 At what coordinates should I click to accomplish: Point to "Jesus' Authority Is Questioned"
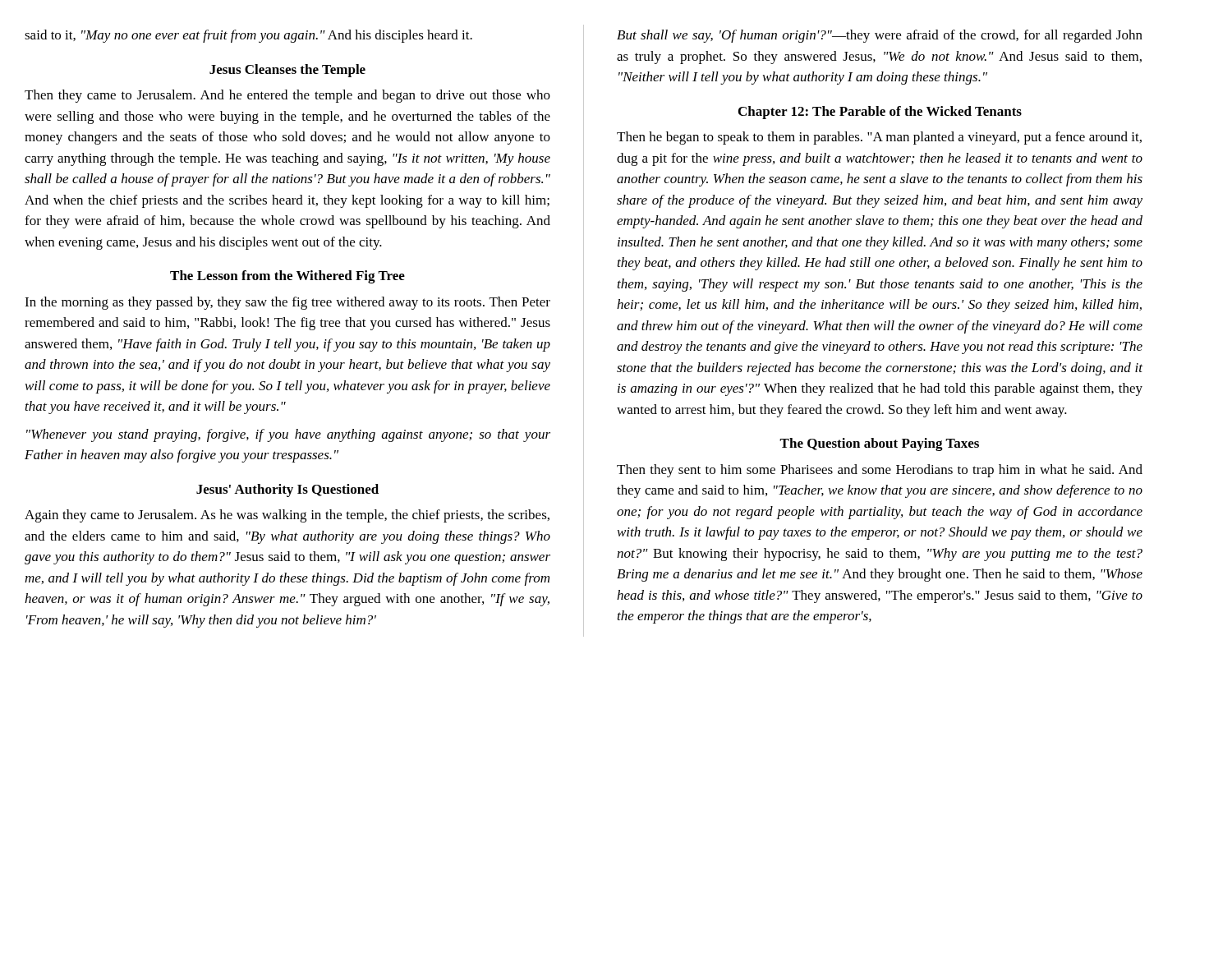pos(287,489)
